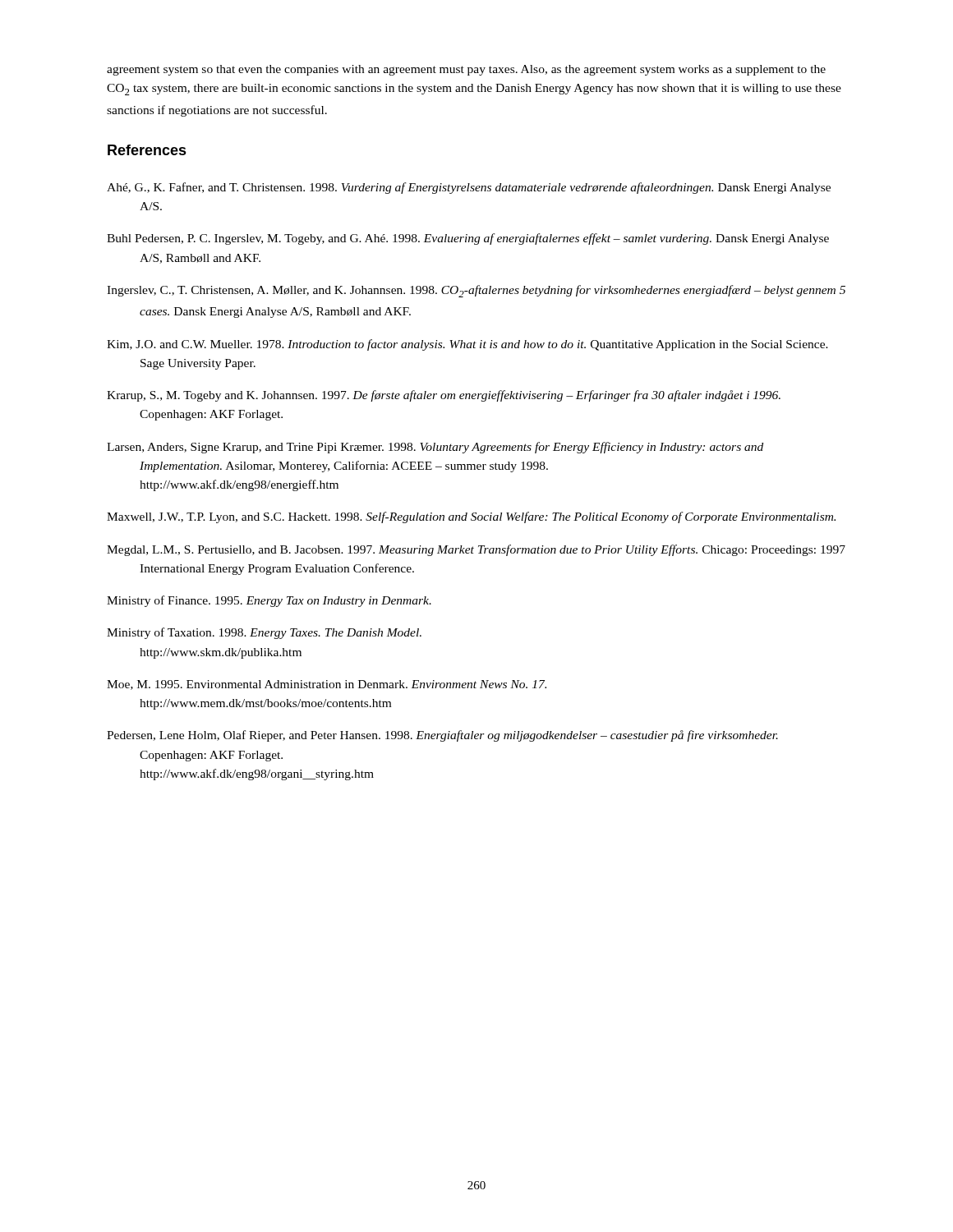953x1232 pixels.
Task: Click the passage that begins "Ministry of Finance."
Action: pos(269,600)
